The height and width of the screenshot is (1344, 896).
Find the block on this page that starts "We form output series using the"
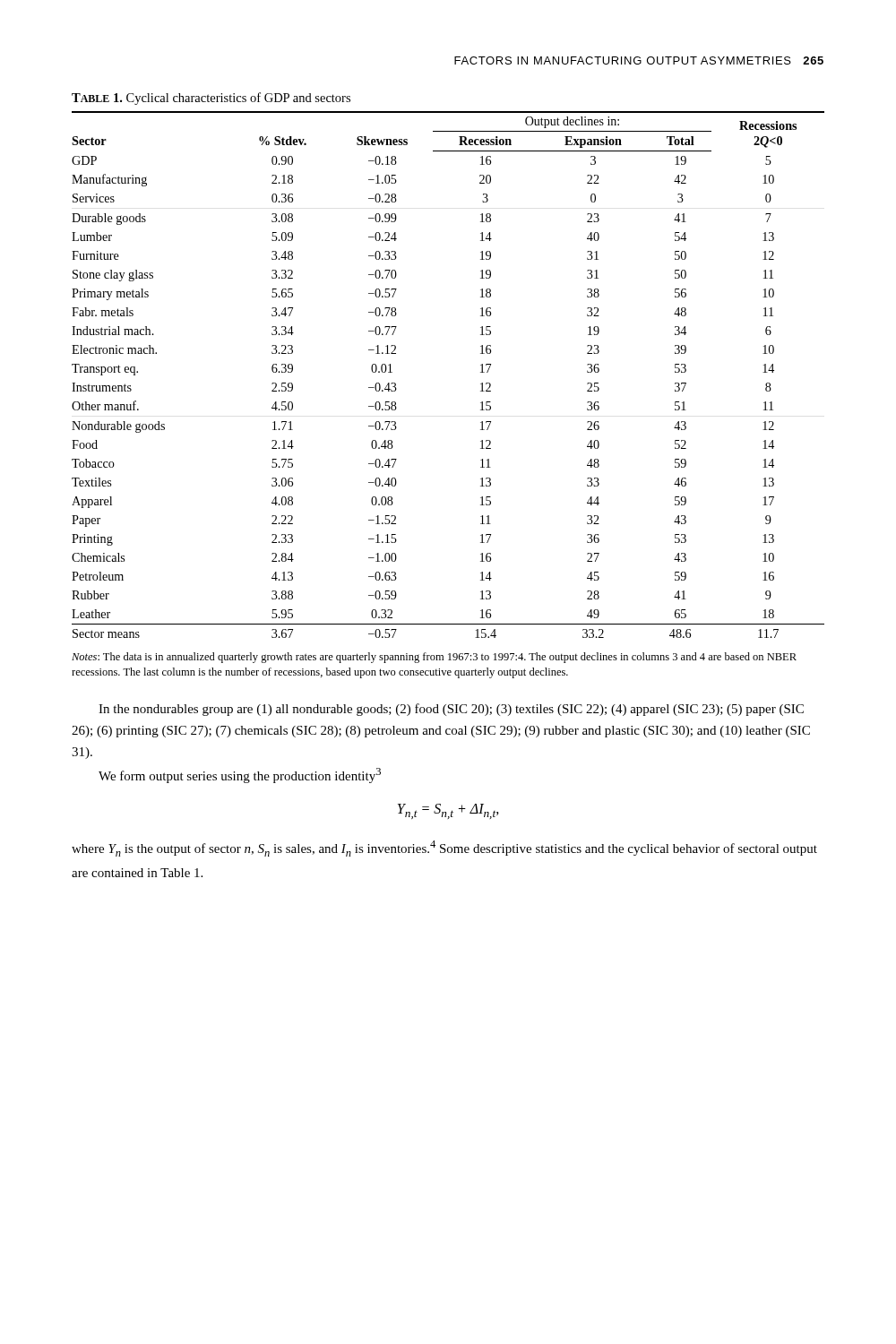point(240,774)
